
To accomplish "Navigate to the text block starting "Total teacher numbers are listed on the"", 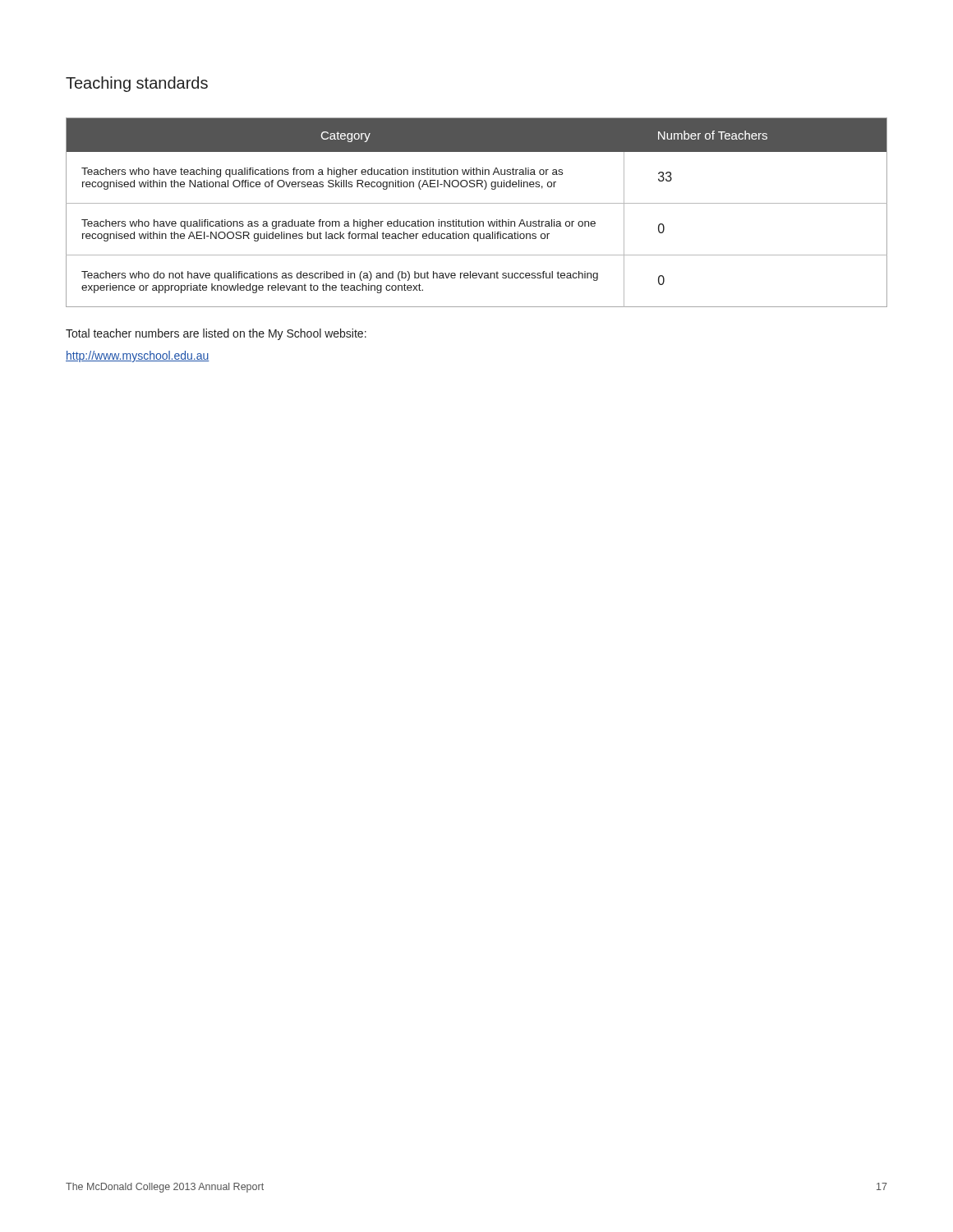I will click(x=216, y=333).
